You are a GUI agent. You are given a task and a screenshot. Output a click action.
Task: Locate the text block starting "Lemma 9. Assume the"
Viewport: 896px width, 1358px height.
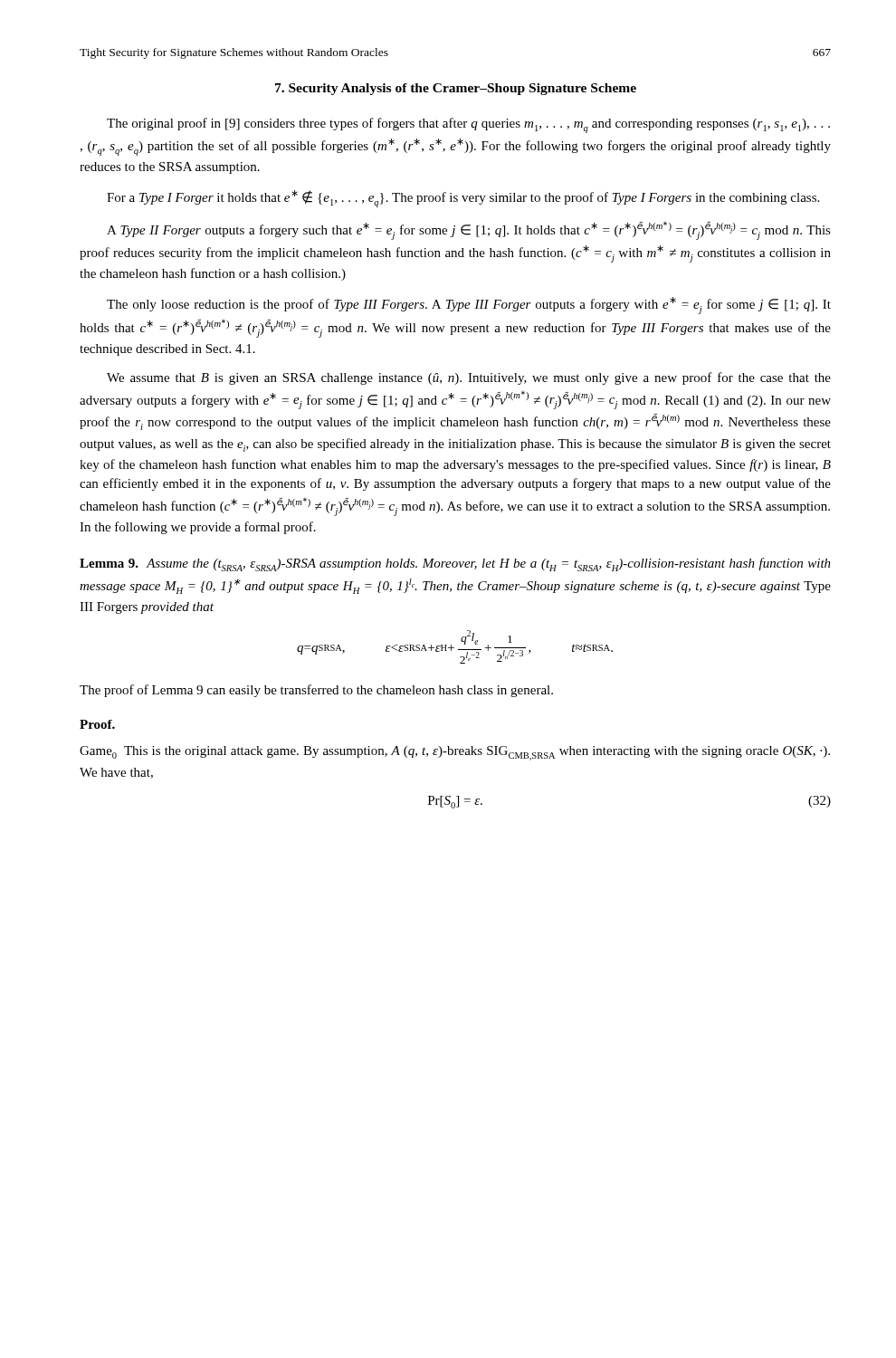coord(455,586)
